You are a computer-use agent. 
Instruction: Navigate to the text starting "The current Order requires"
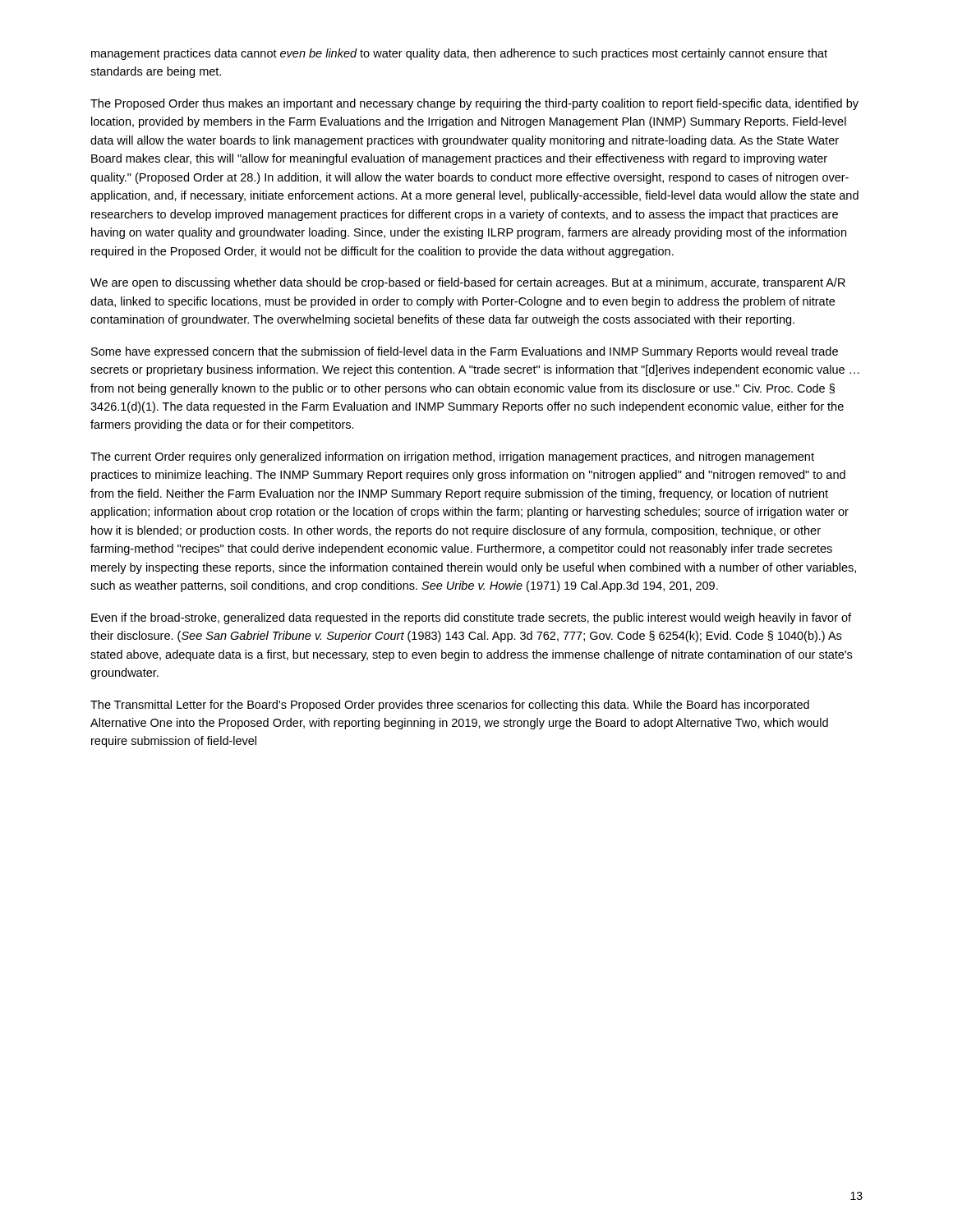[474, 521]
